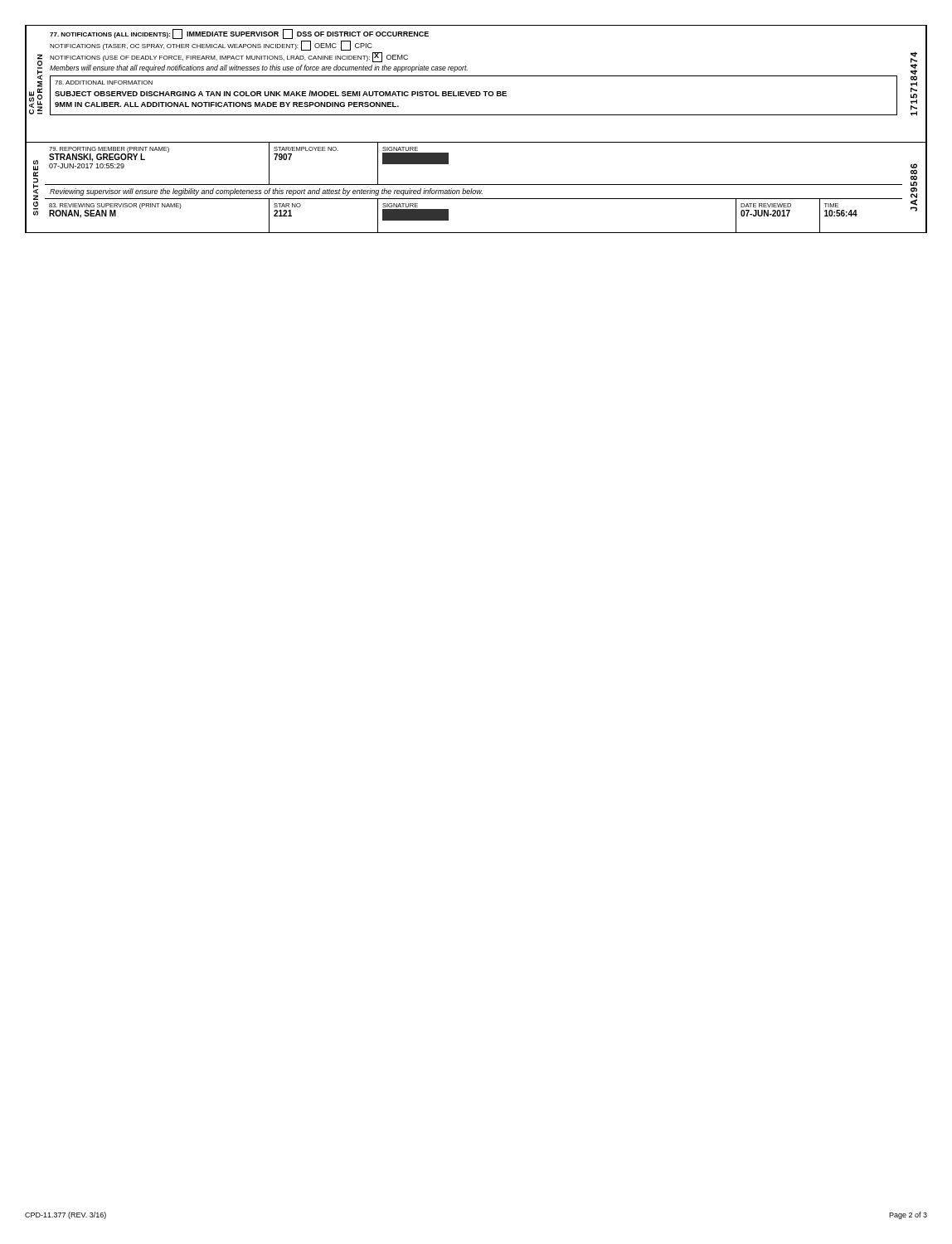
Task: Locate the table with the text "SIGNATURES 79. REPORTING MEMBER (Print"
Action: tap(476, 187)
